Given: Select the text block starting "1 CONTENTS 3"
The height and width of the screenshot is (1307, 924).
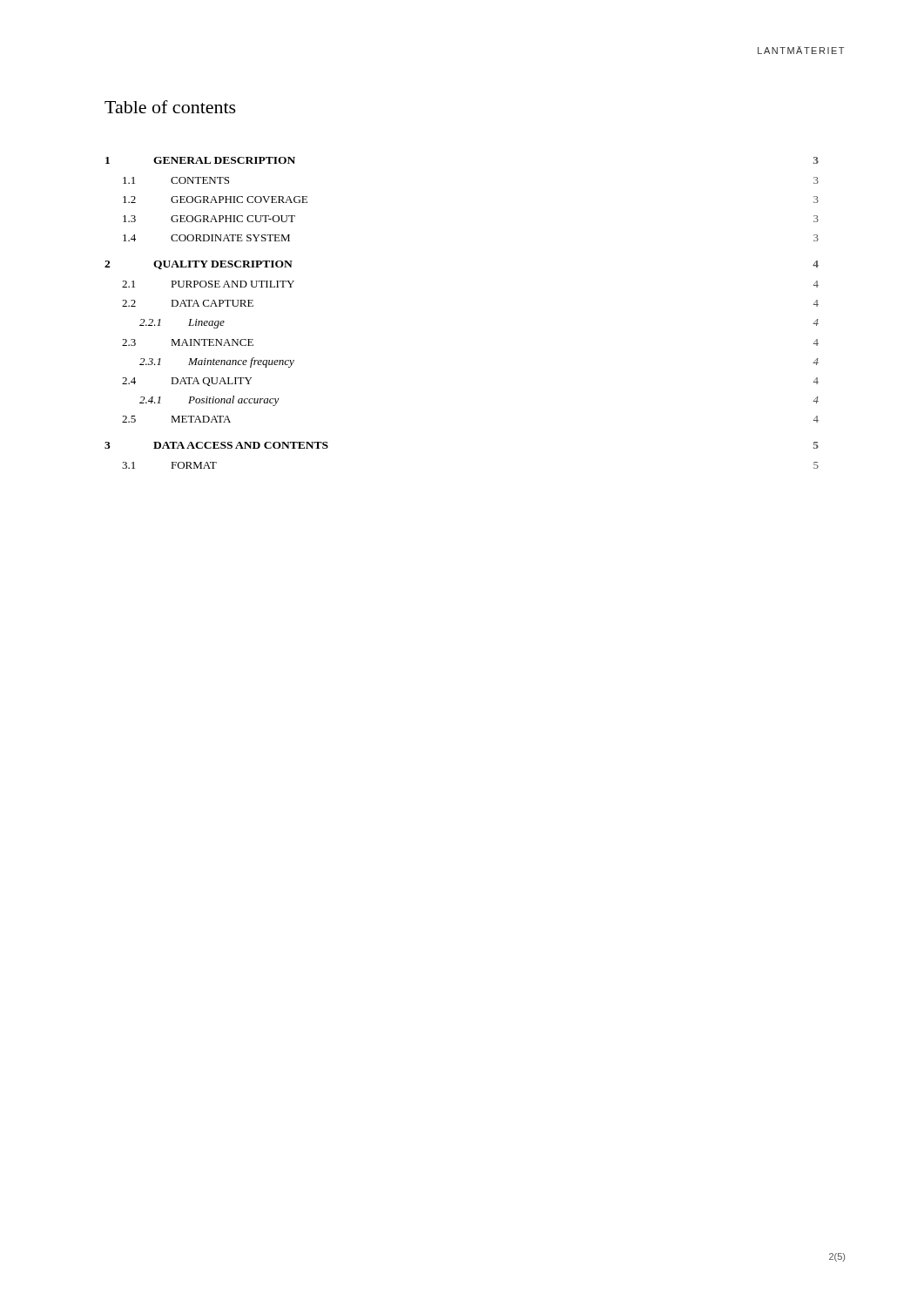Looking at the screenshot, I should [125, 180].
